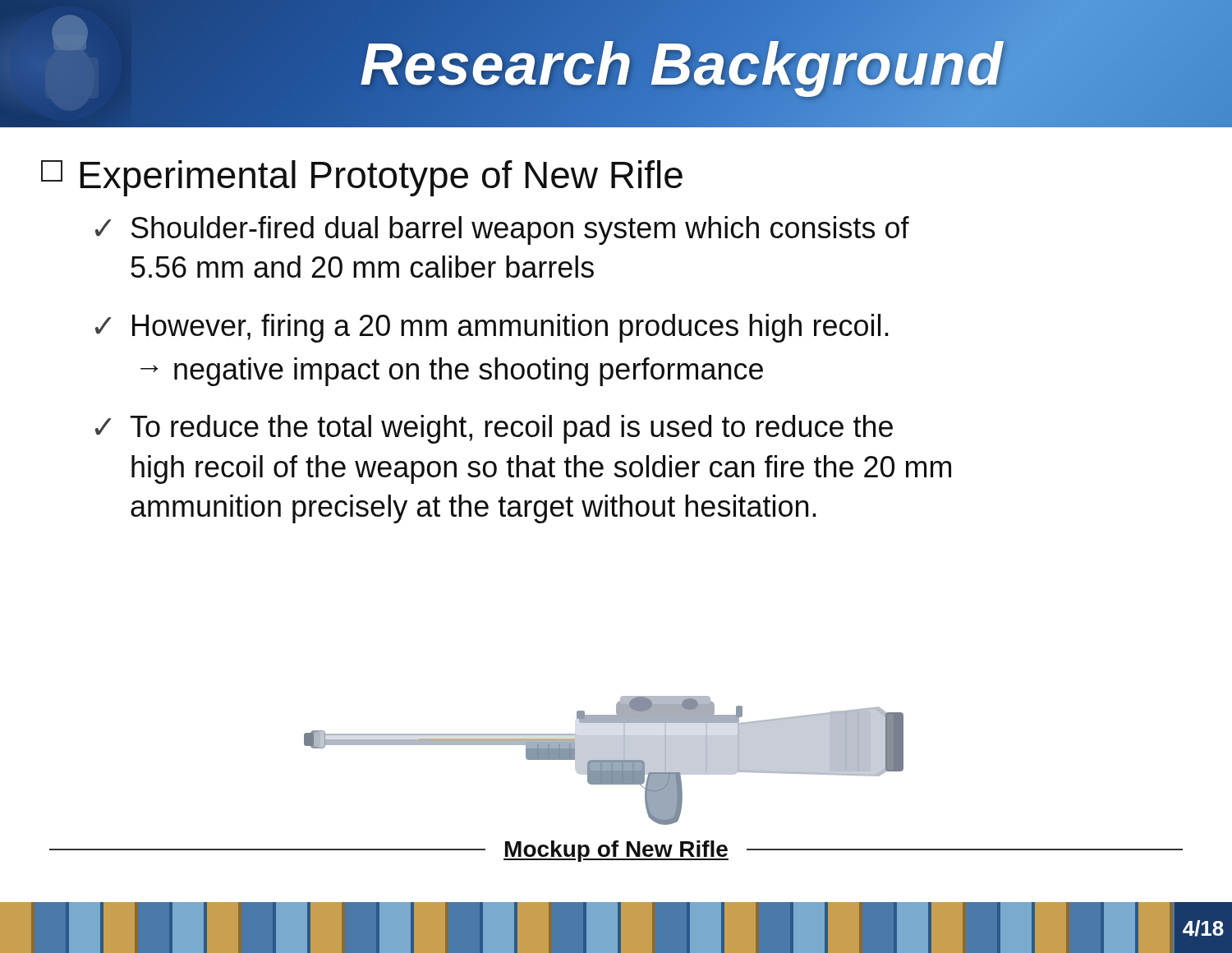Select the element starting "Research Background"

coord(65,7)
